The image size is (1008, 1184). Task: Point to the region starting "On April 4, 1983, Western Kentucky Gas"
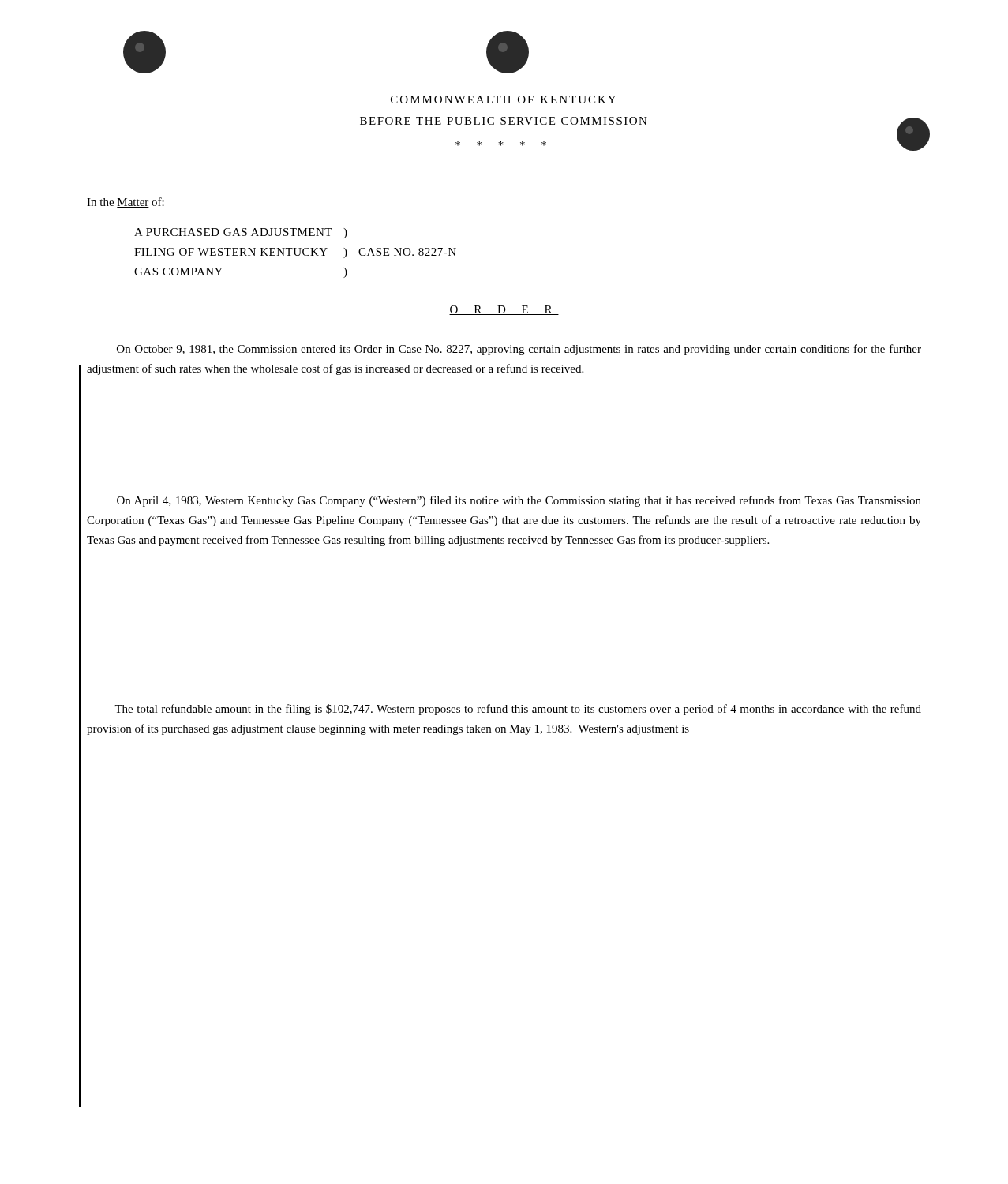(504, 520)
